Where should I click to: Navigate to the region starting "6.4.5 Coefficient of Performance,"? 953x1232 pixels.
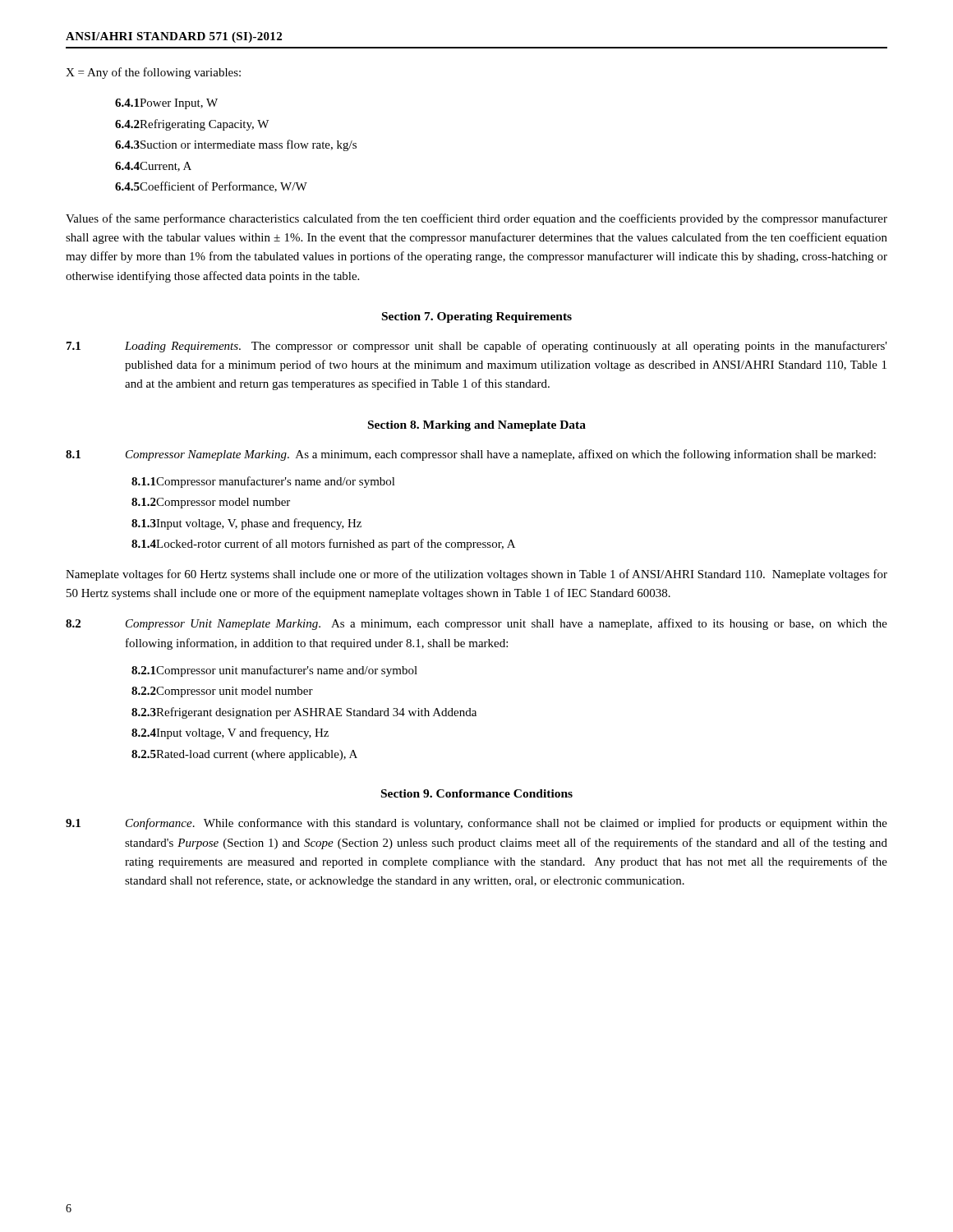[211, 187]
